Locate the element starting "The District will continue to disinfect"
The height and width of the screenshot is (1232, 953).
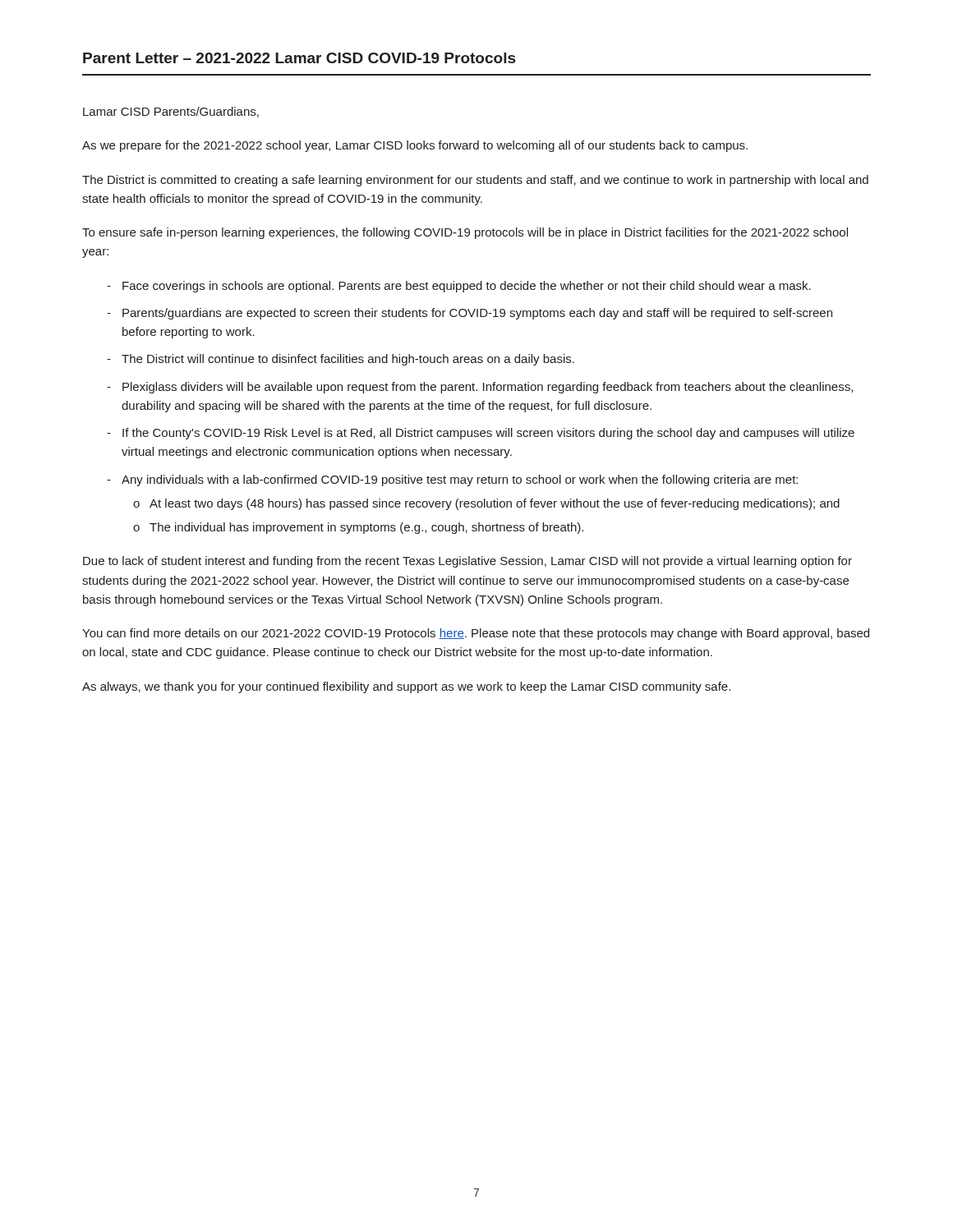348,359
